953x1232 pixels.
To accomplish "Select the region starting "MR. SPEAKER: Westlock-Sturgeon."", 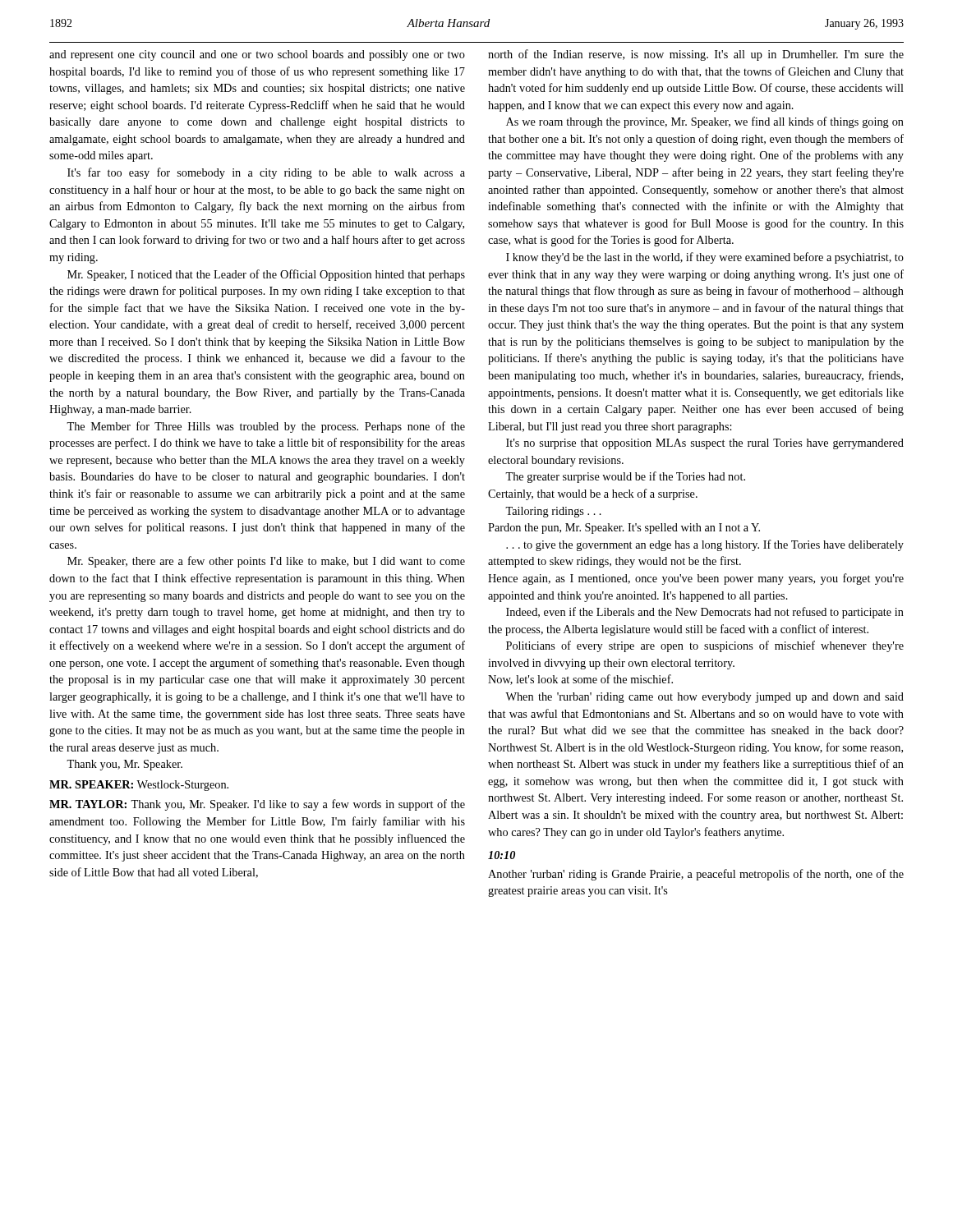I will click(139, 786).
